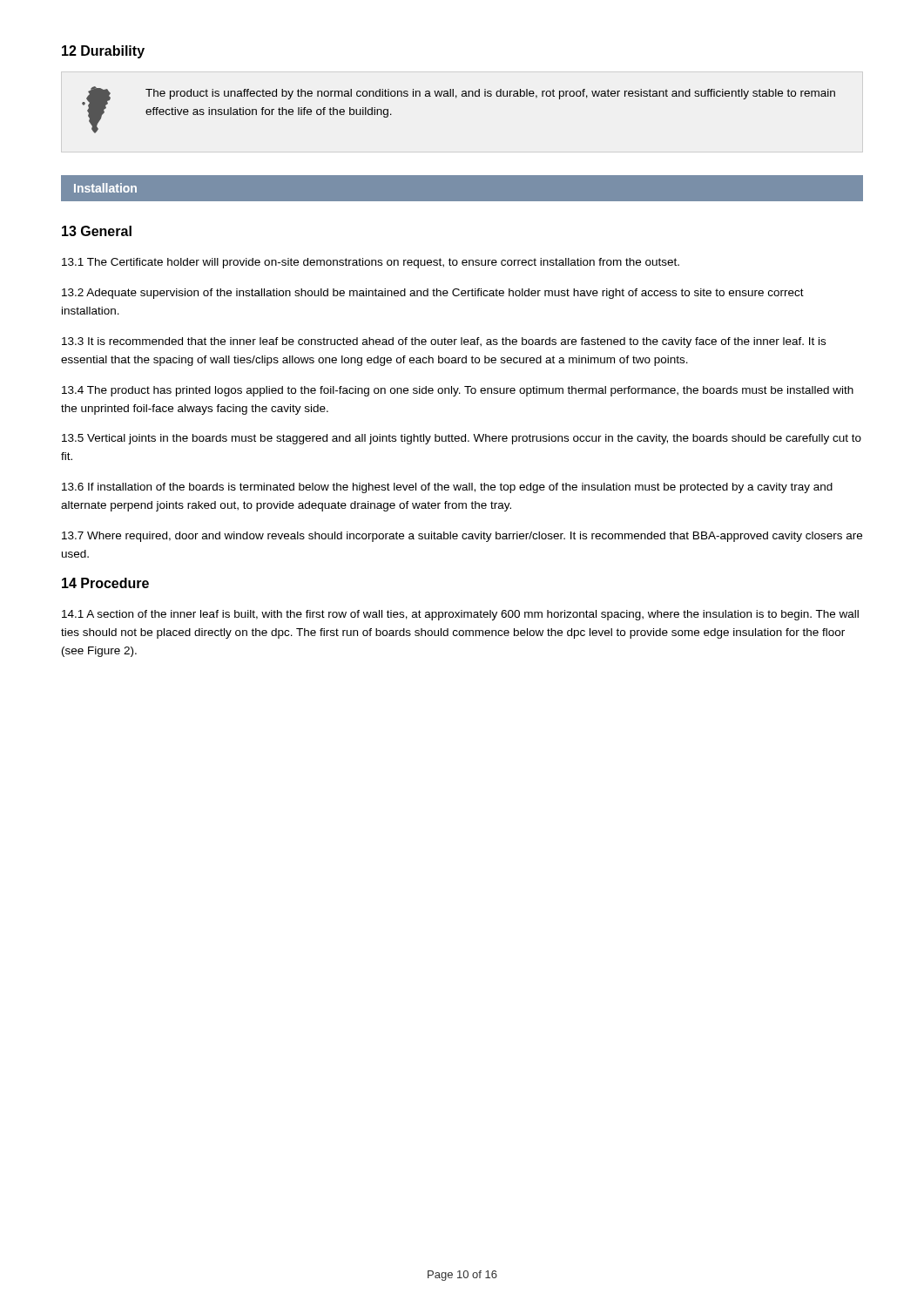Find the text block starting "6 If installation of the boards is"
The image size is (924, 1307).
(x=447, y=496)
